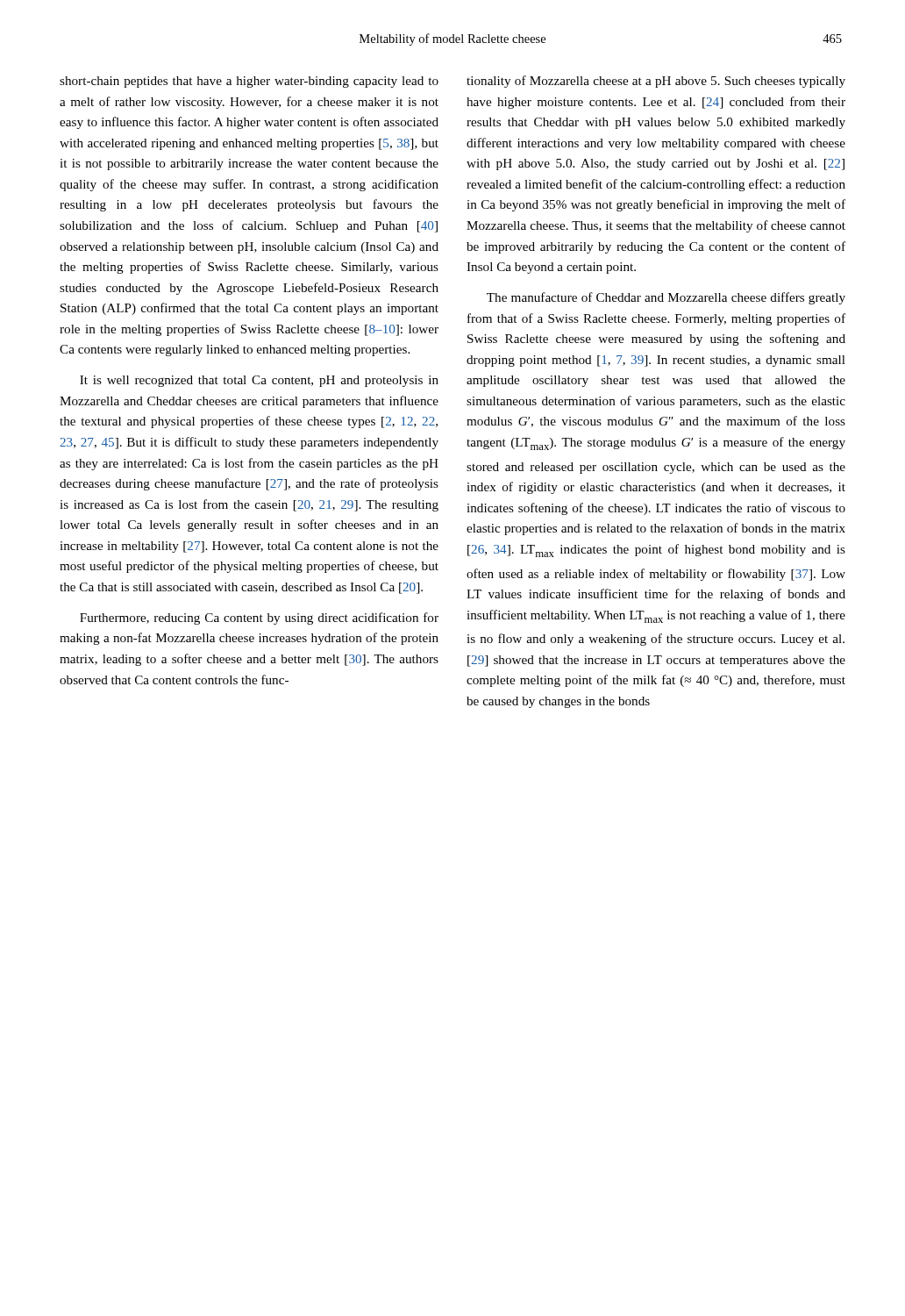Locate the block of text that opens with "tionality of Mozzarella cheese at a"
Screen dimensions: 1316x905
click(x=656, y=391)
